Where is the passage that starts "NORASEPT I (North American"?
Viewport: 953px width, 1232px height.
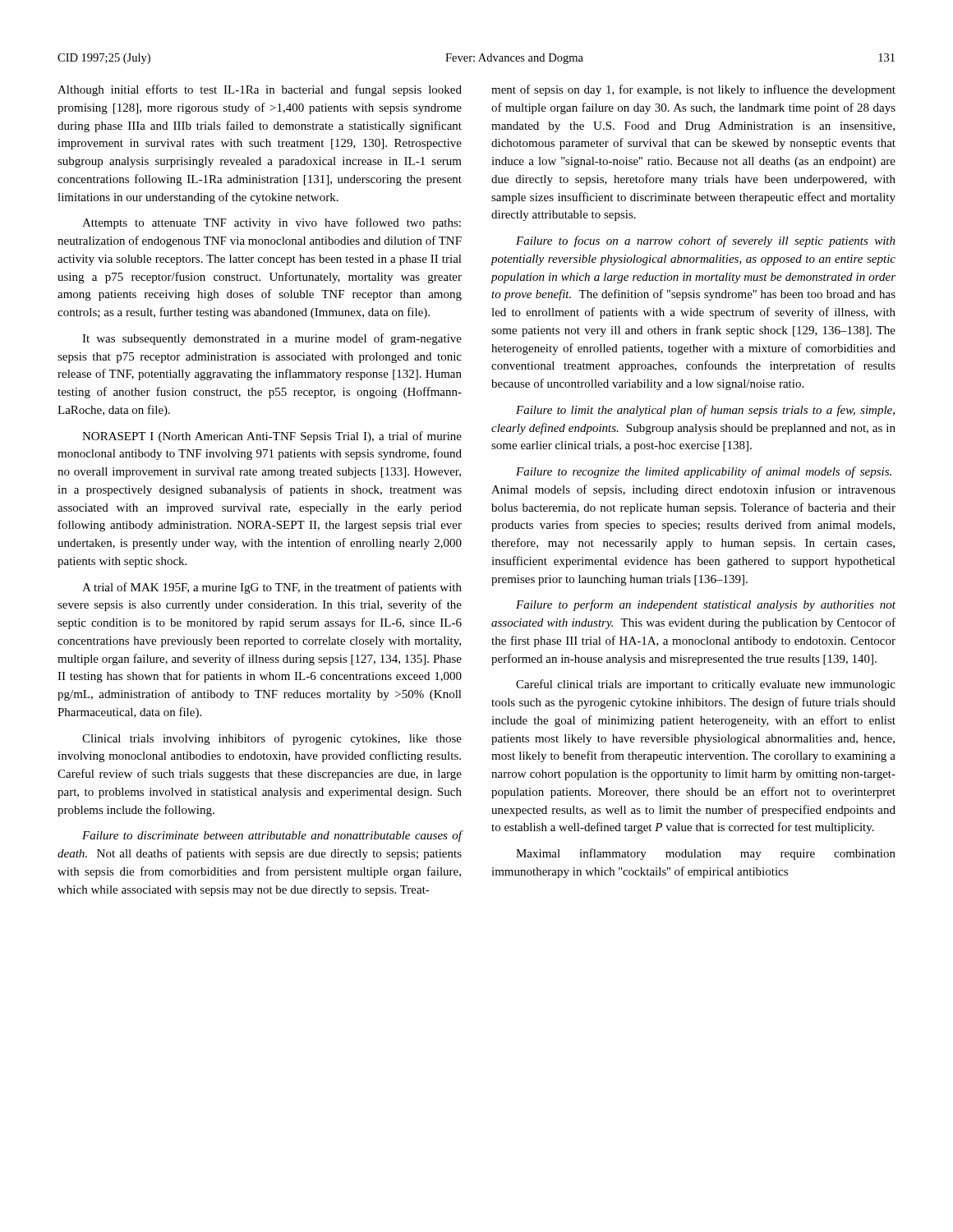tap(260, 499)
